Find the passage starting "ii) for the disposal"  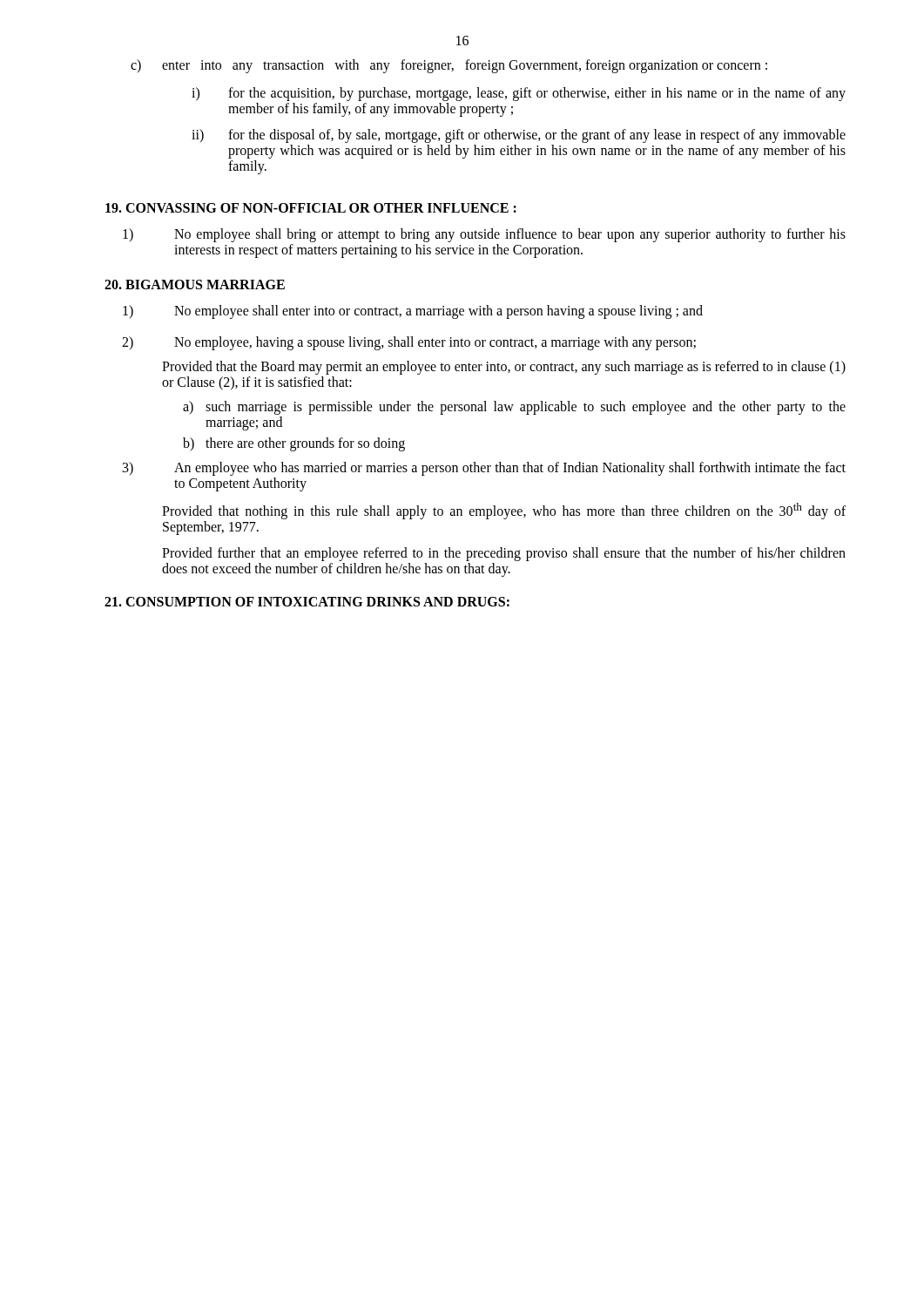[x=519, y=151]
